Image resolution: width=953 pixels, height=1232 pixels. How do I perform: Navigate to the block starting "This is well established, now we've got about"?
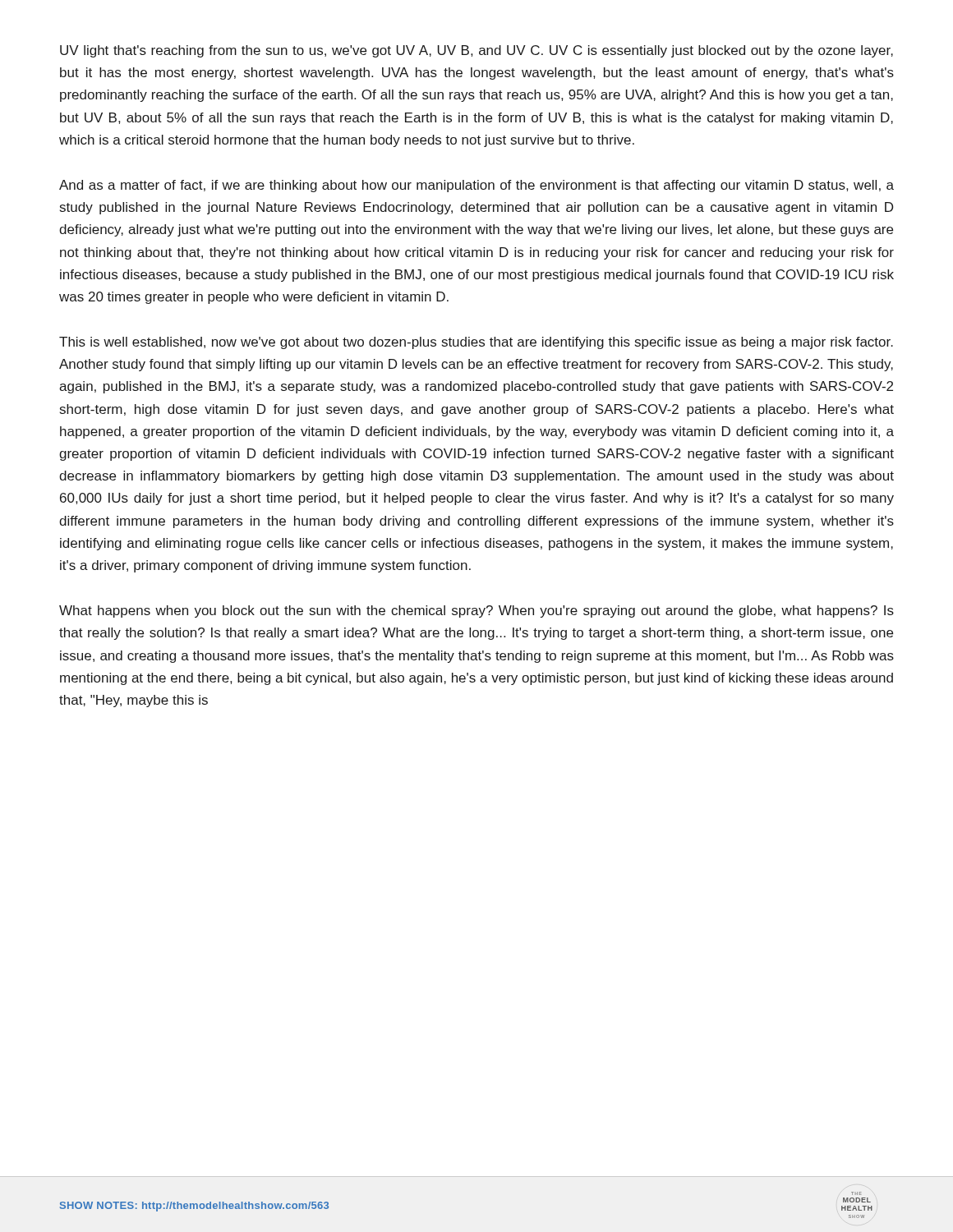[476, 454]
